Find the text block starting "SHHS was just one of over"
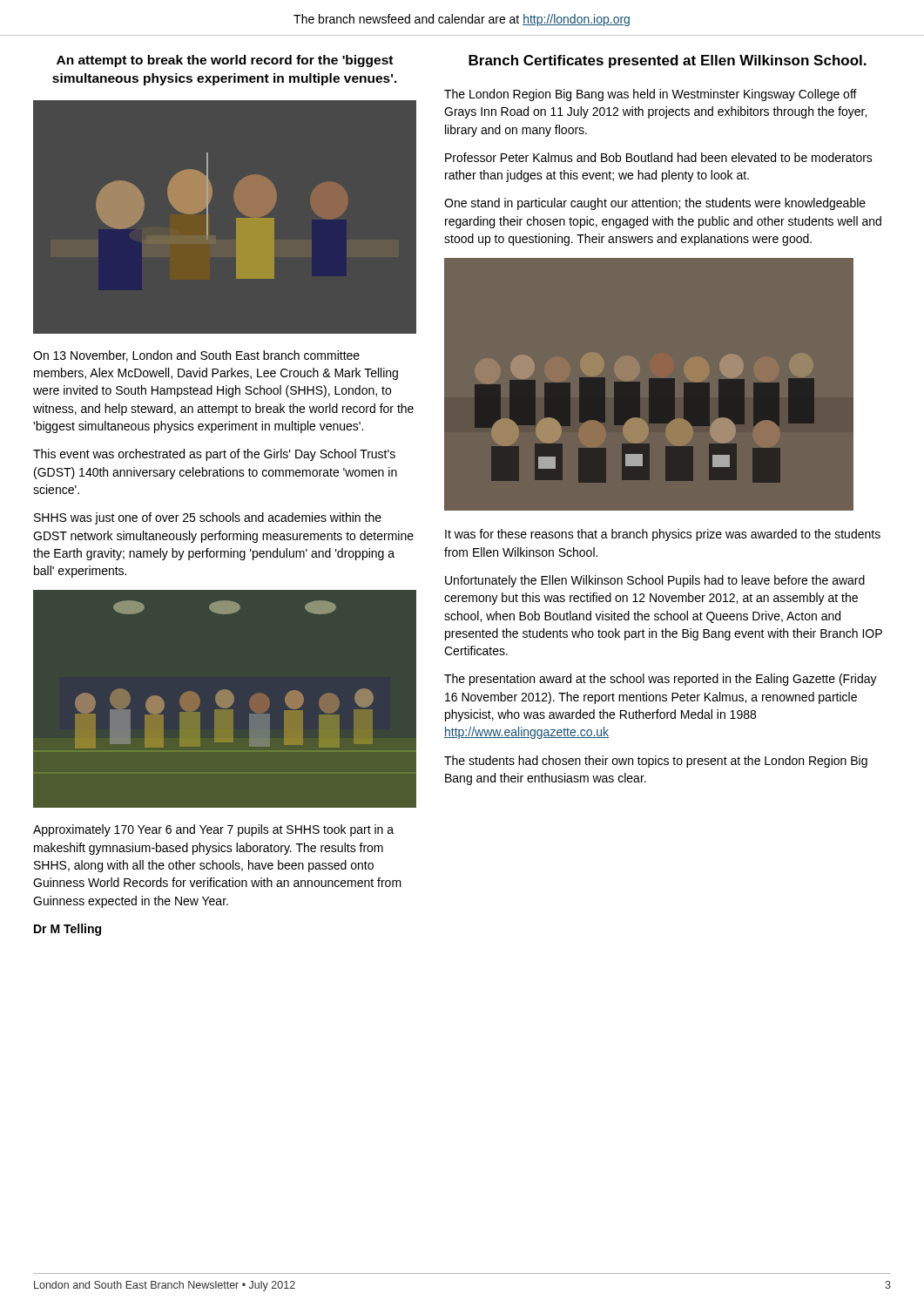The height and width of the screenshot is (1307, 924). coord(225,544)
